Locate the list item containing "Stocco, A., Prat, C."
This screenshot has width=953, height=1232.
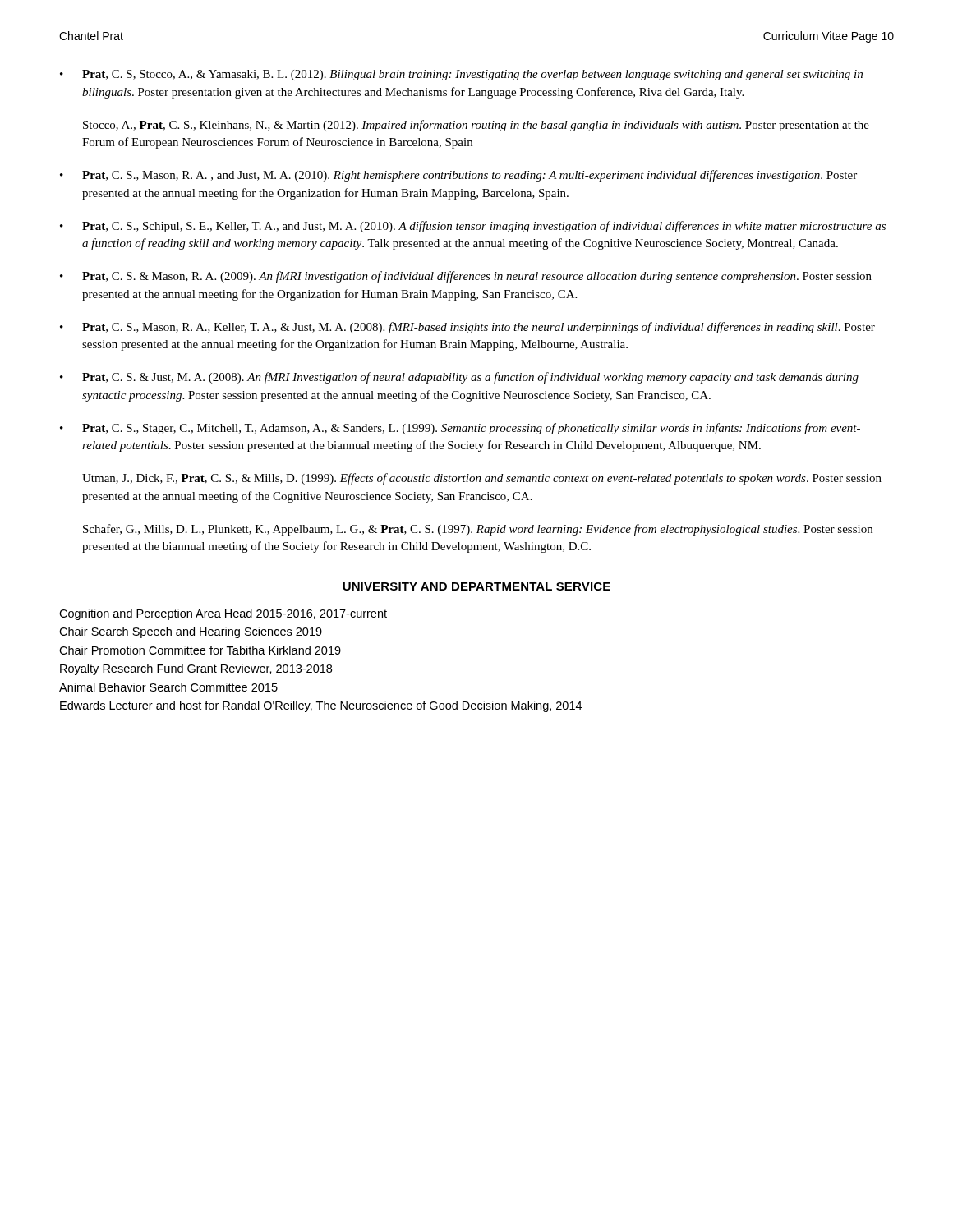(x=488, y=134)
